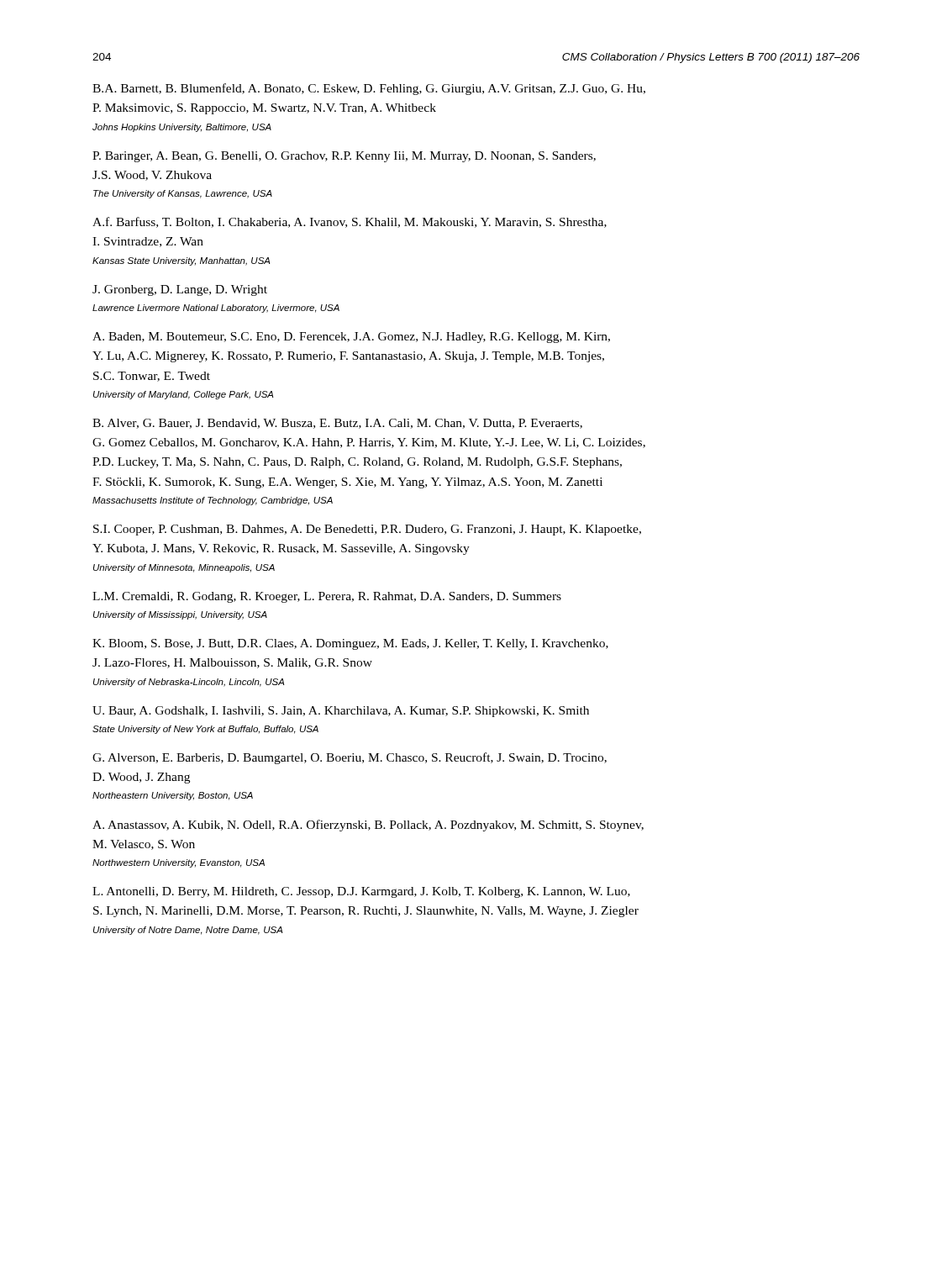Find the text block containing "B.A. Barnett, B."

(369, 98)
